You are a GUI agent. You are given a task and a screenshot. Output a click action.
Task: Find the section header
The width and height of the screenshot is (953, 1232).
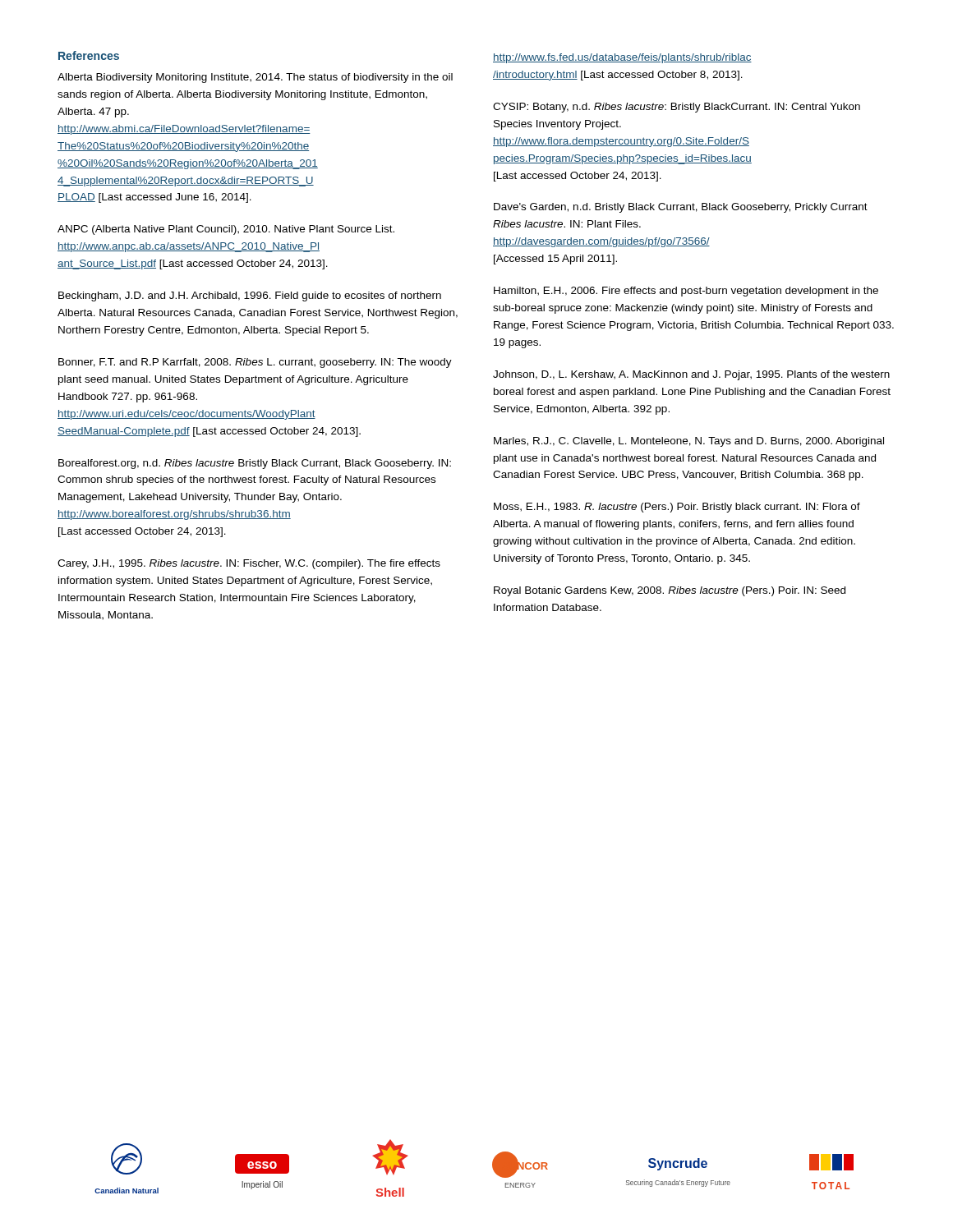click(x=88, y=56)
